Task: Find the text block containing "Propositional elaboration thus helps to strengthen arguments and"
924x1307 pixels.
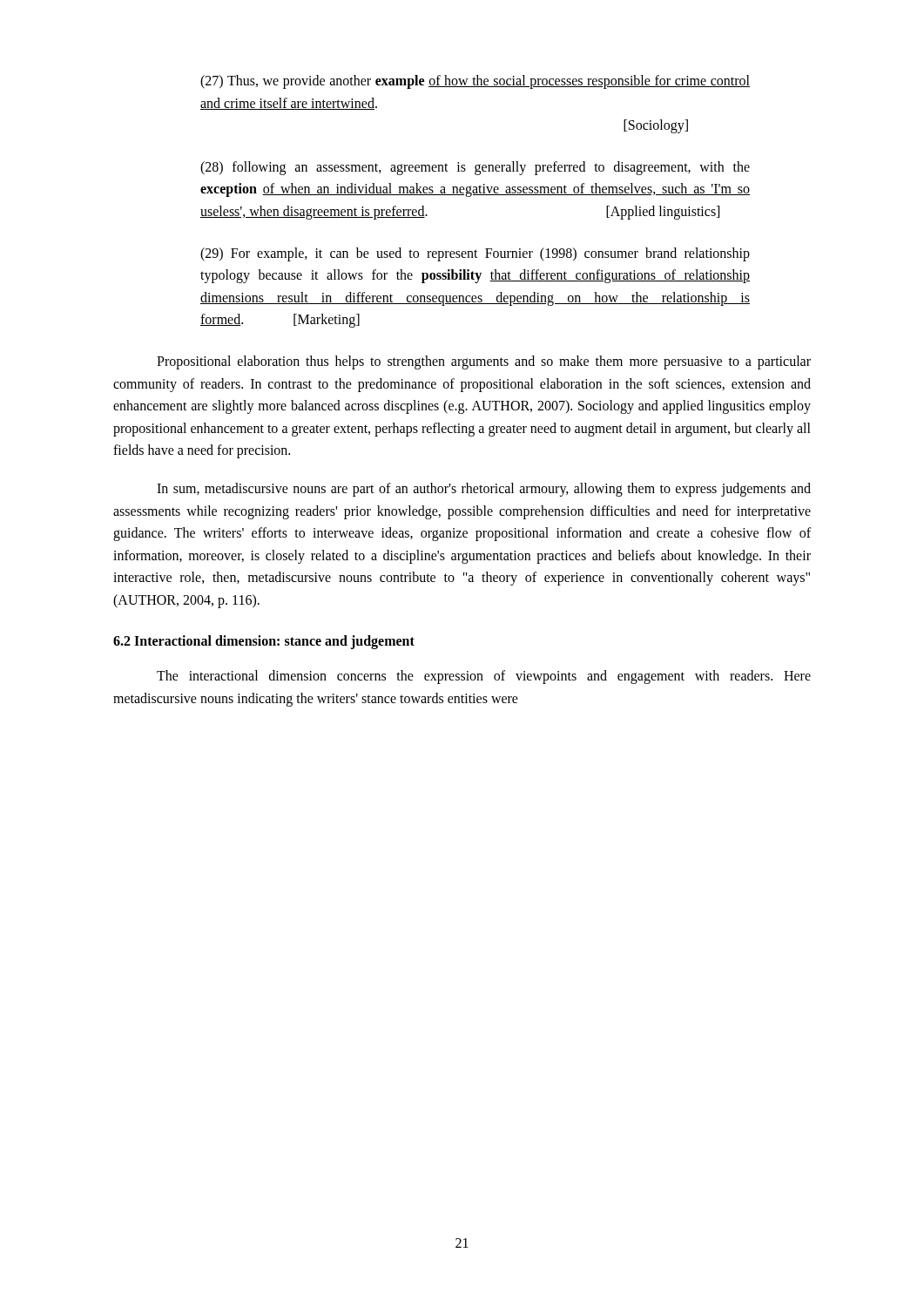Action: (462, 406)
